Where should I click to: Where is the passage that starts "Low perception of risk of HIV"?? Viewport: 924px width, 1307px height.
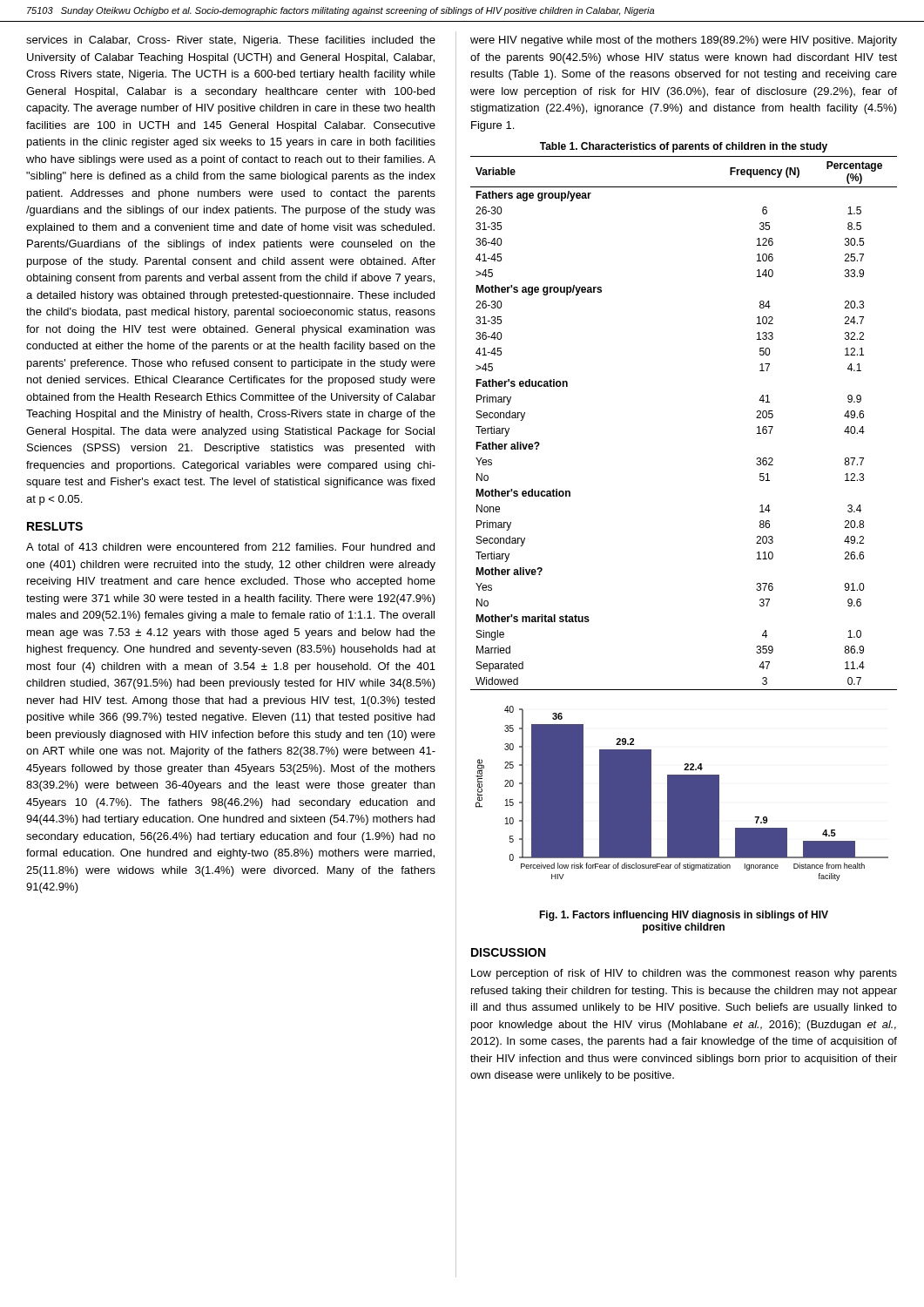[x=684, y=1024]
